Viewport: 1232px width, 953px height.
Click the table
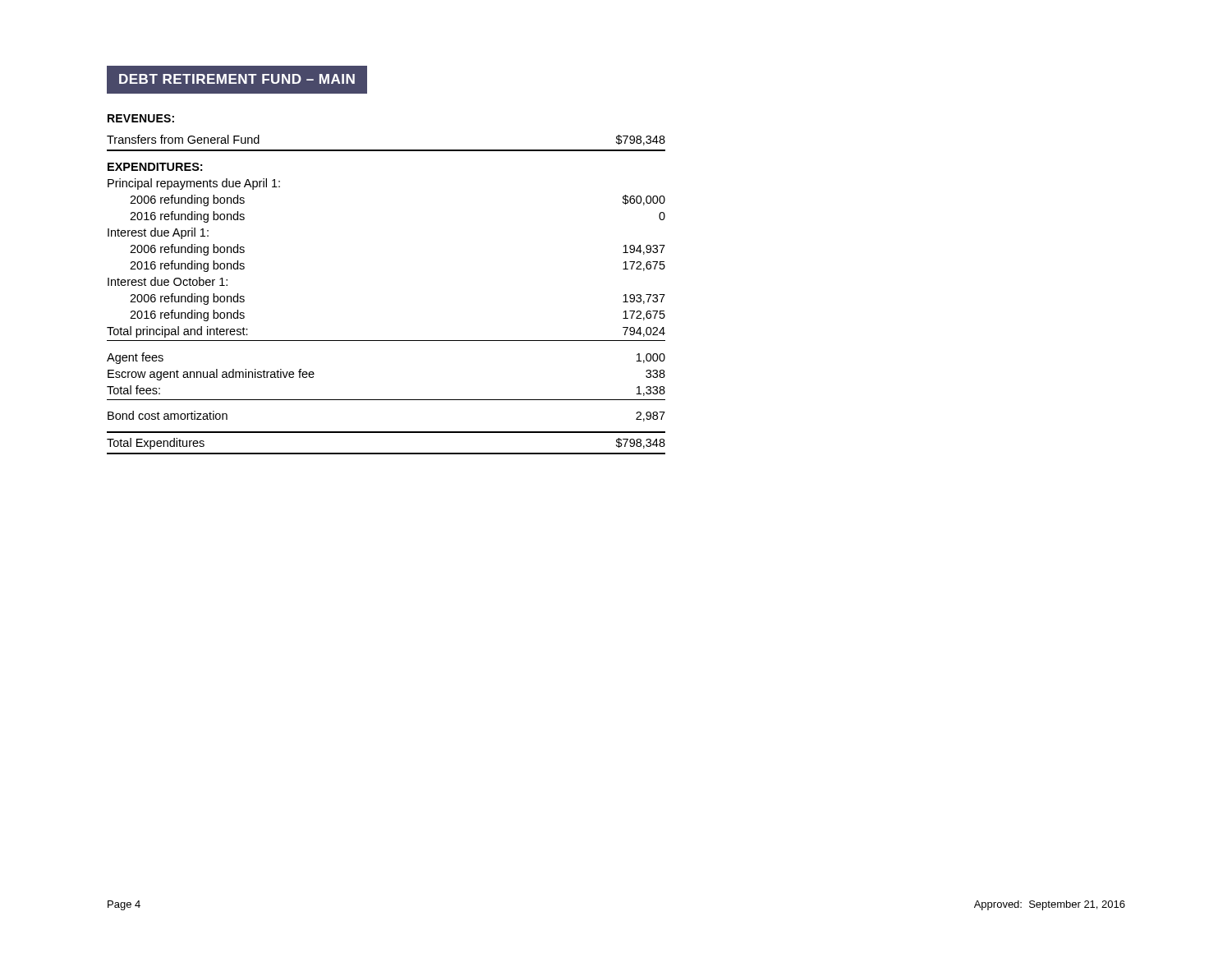(x=386, y=293)
